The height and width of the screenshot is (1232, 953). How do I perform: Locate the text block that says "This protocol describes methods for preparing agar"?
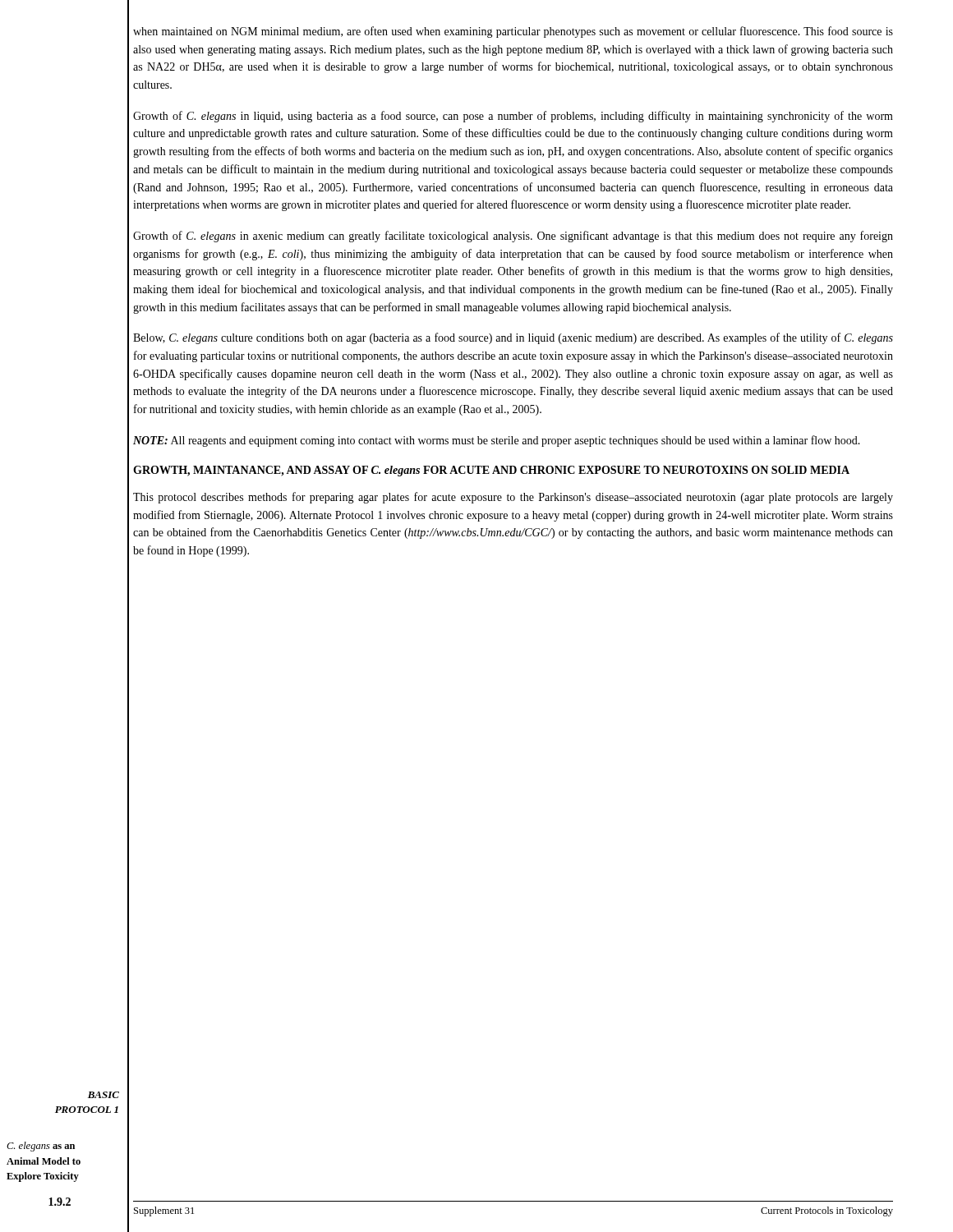[x=513, y=524]
